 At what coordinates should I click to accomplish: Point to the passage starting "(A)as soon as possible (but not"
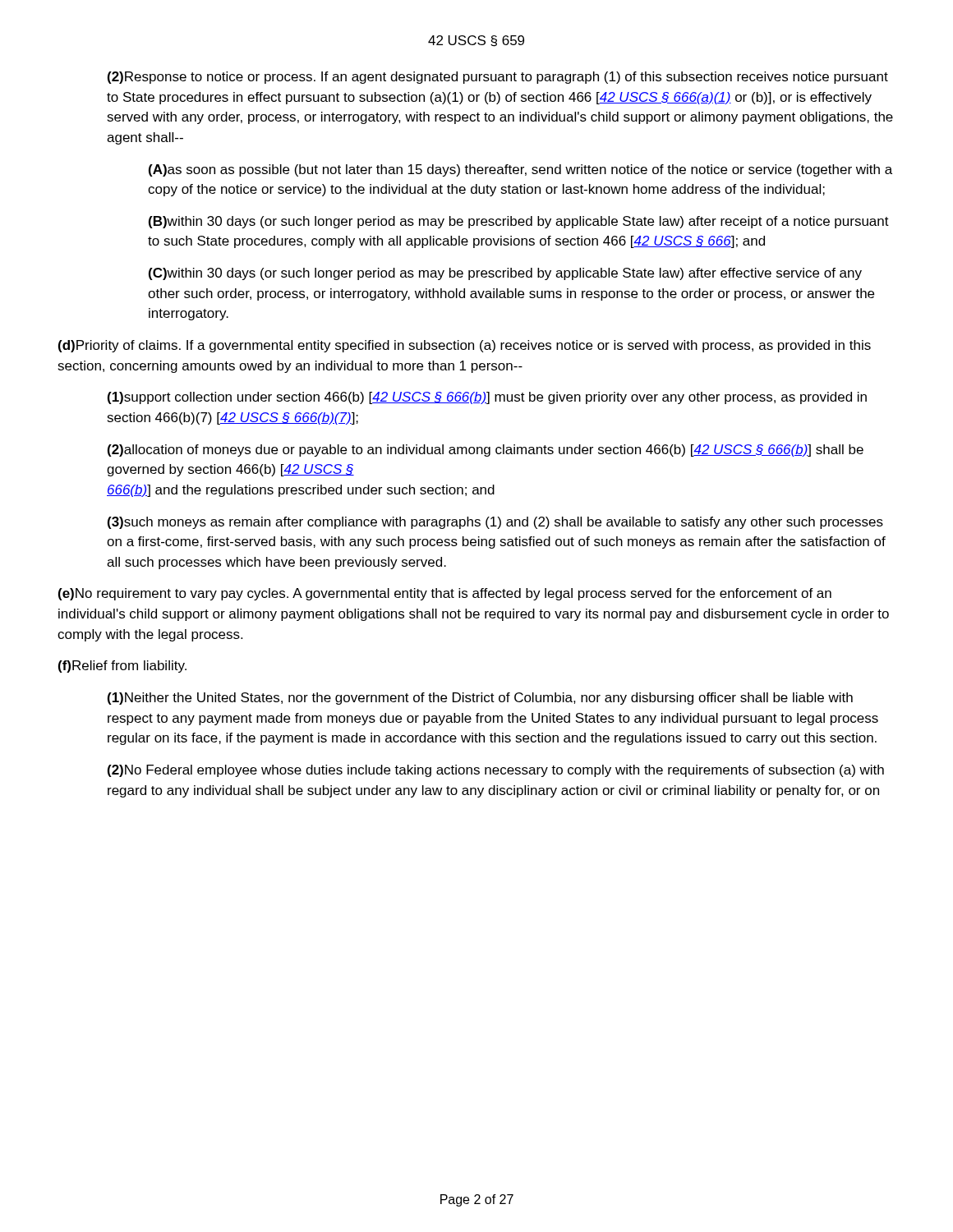pos(520,179)
